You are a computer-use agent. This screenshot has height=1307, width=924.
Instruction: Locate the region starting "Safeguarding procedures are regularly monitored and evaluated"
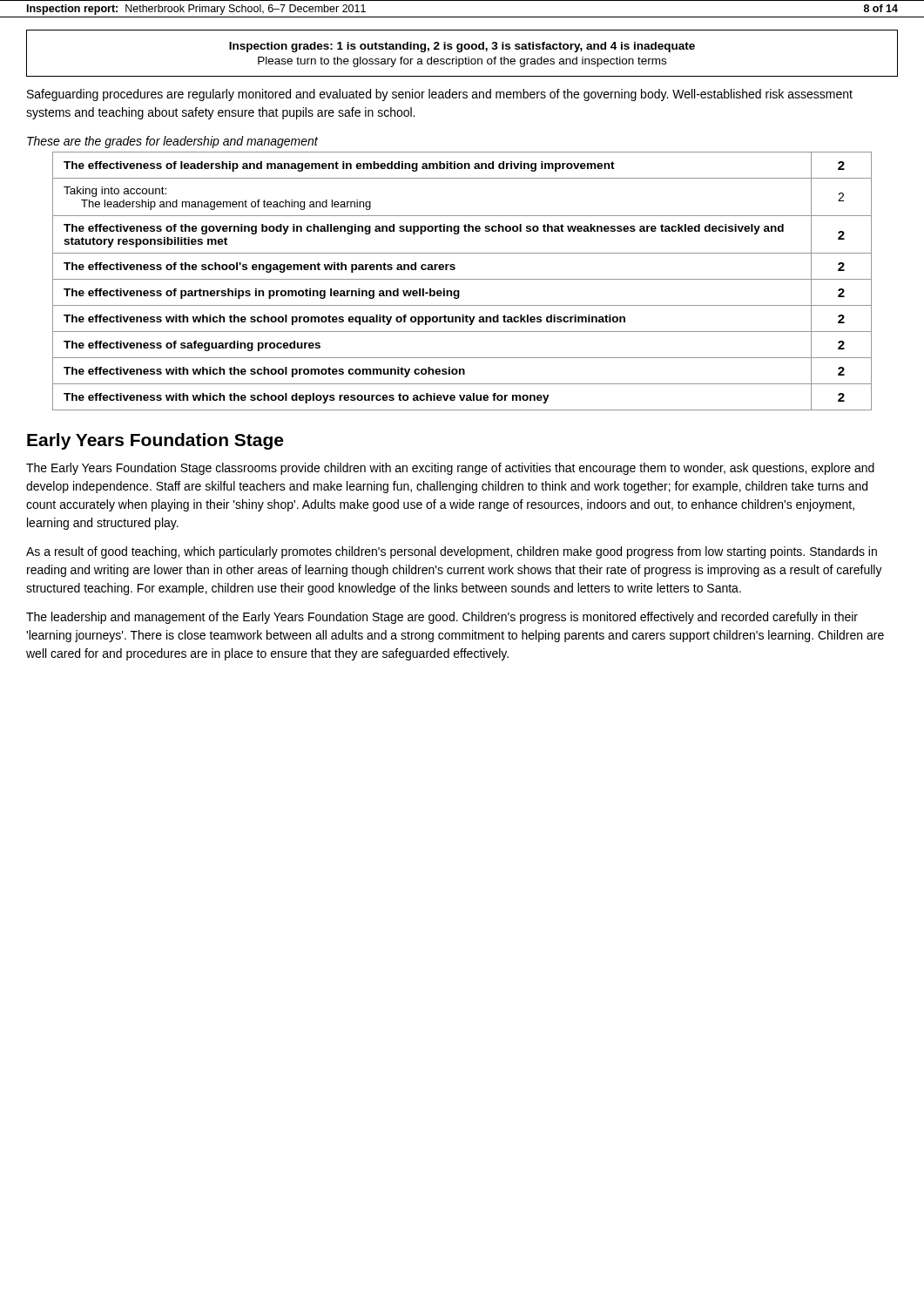coord(439,103)
